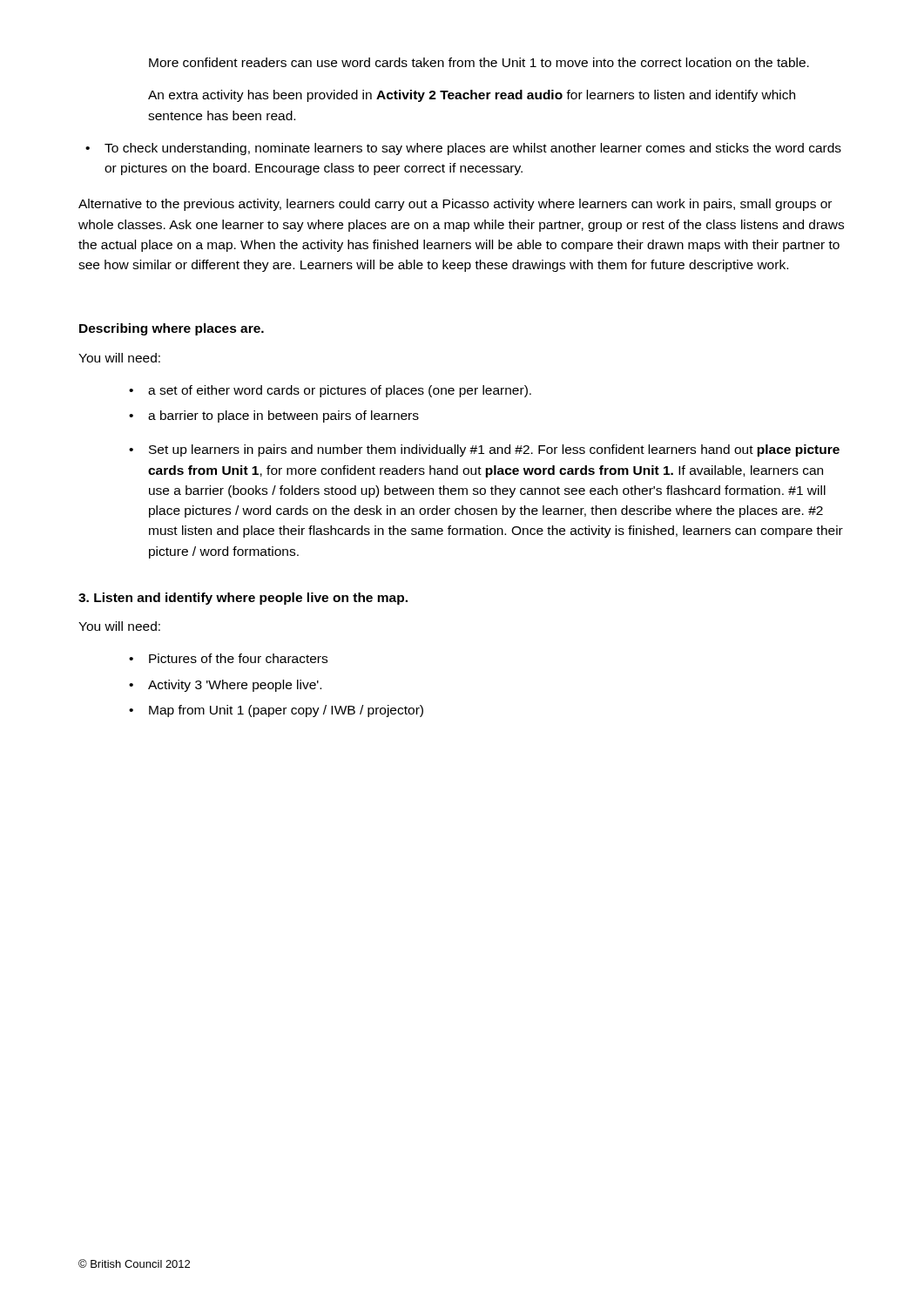Screen dimensions: 1307x924
Task: Find the block on this page that starts "Set up learners in pairs and number"
Action: coord(495,500)
